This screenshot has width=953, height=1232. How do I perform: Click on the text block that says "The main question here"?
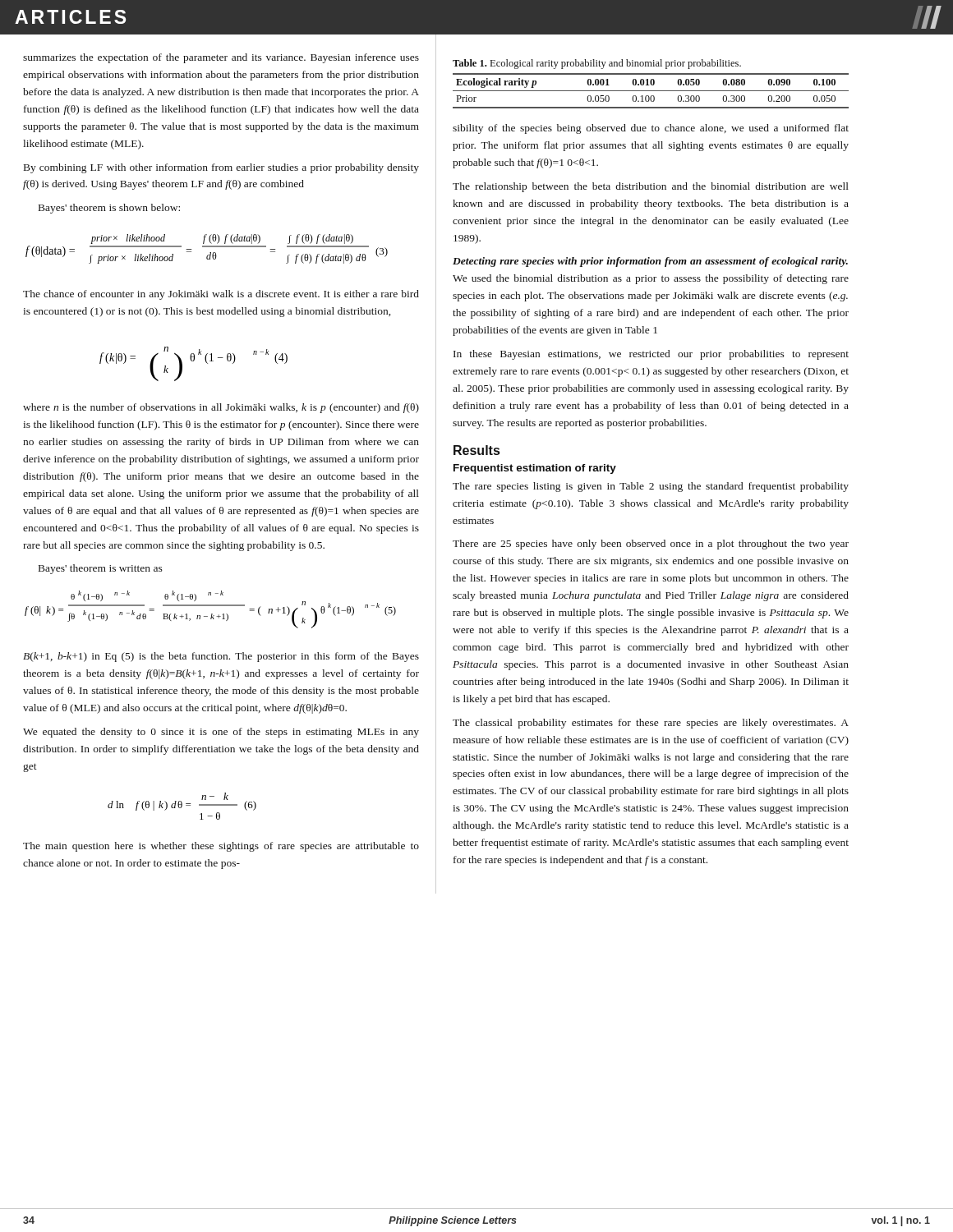coord(221,855)
